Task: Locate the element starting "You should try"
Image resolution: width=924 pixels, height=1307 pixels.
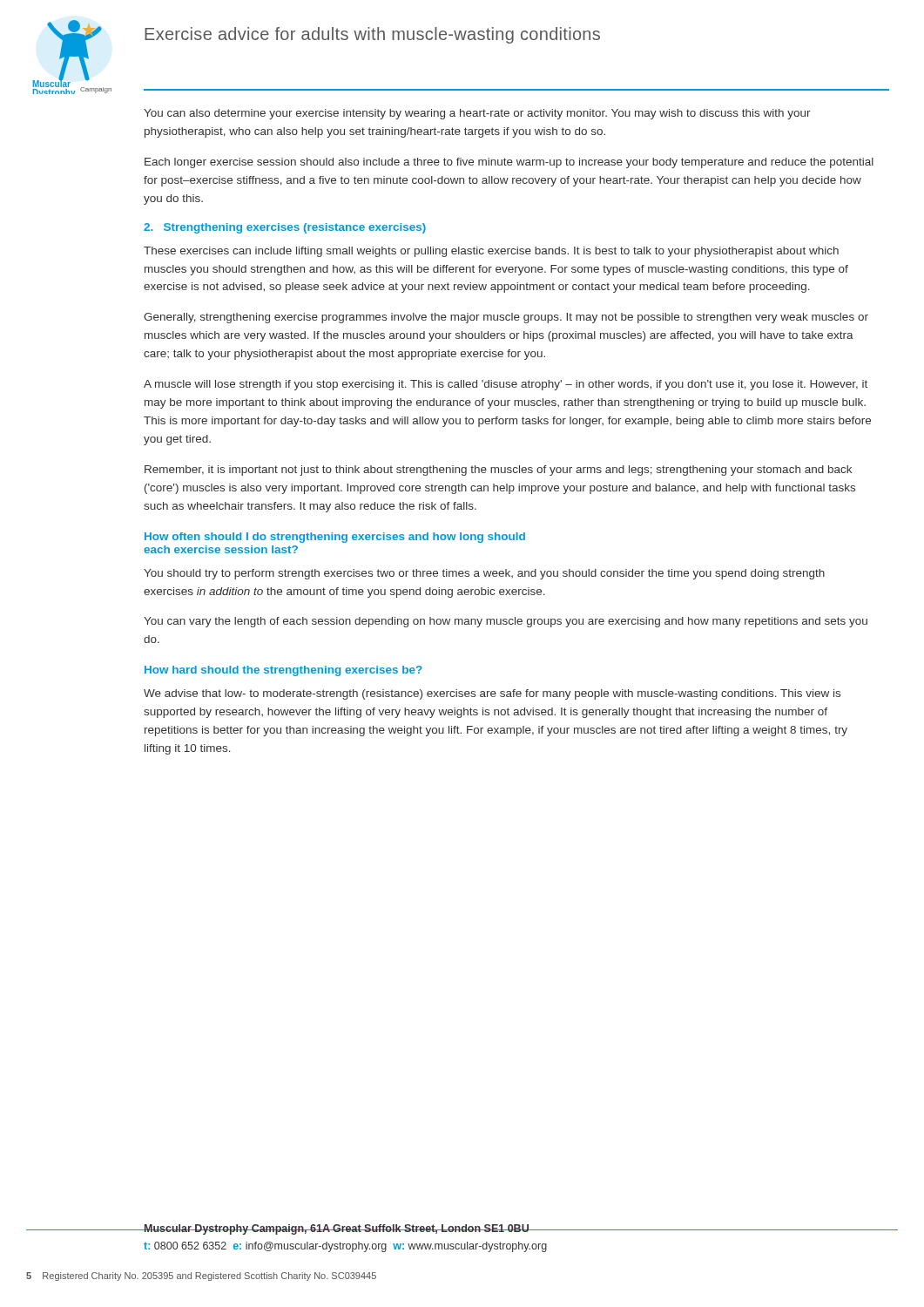Action: click(x=484, y=582)
